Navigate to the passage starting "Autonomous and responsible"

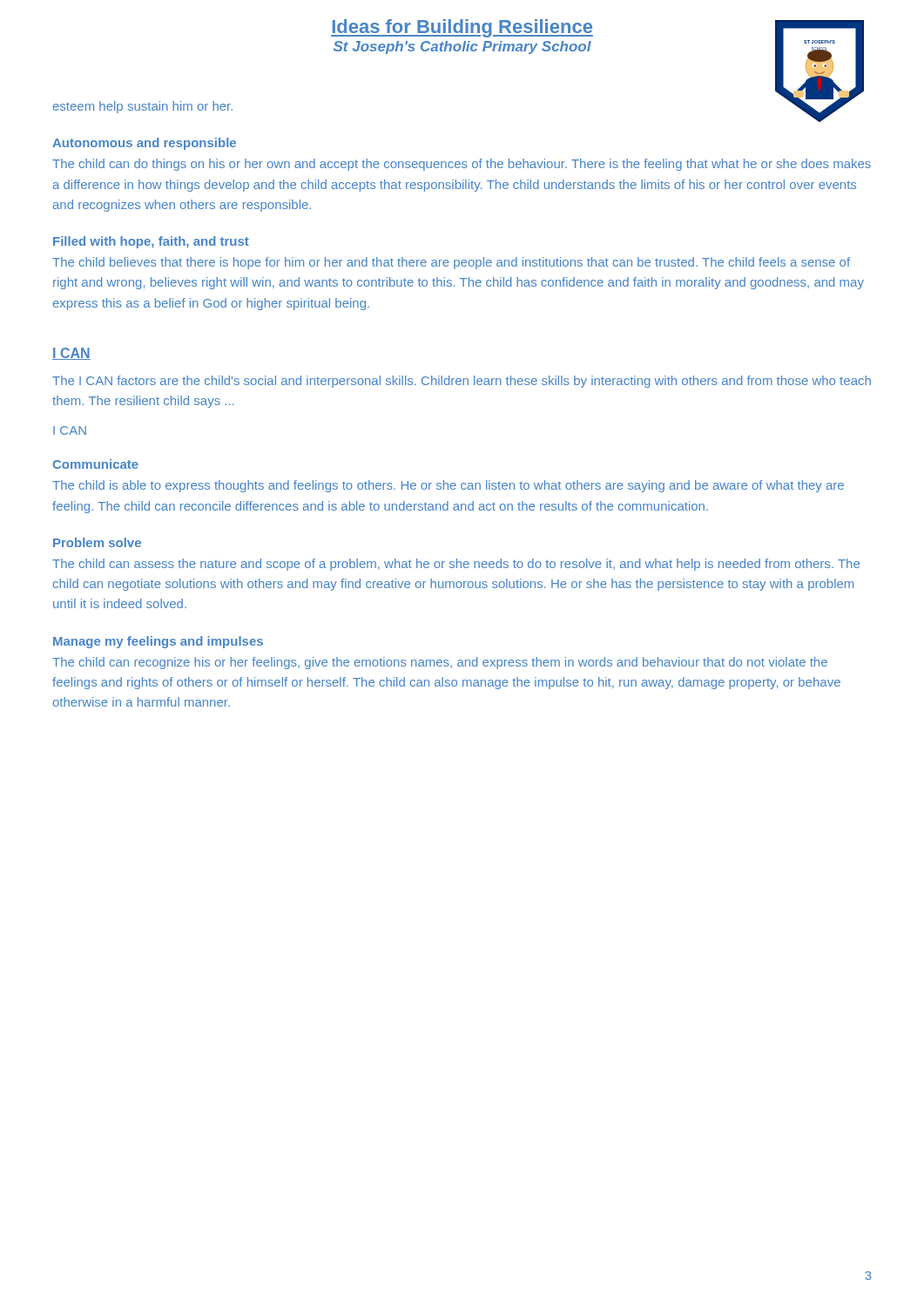[144, 143]
